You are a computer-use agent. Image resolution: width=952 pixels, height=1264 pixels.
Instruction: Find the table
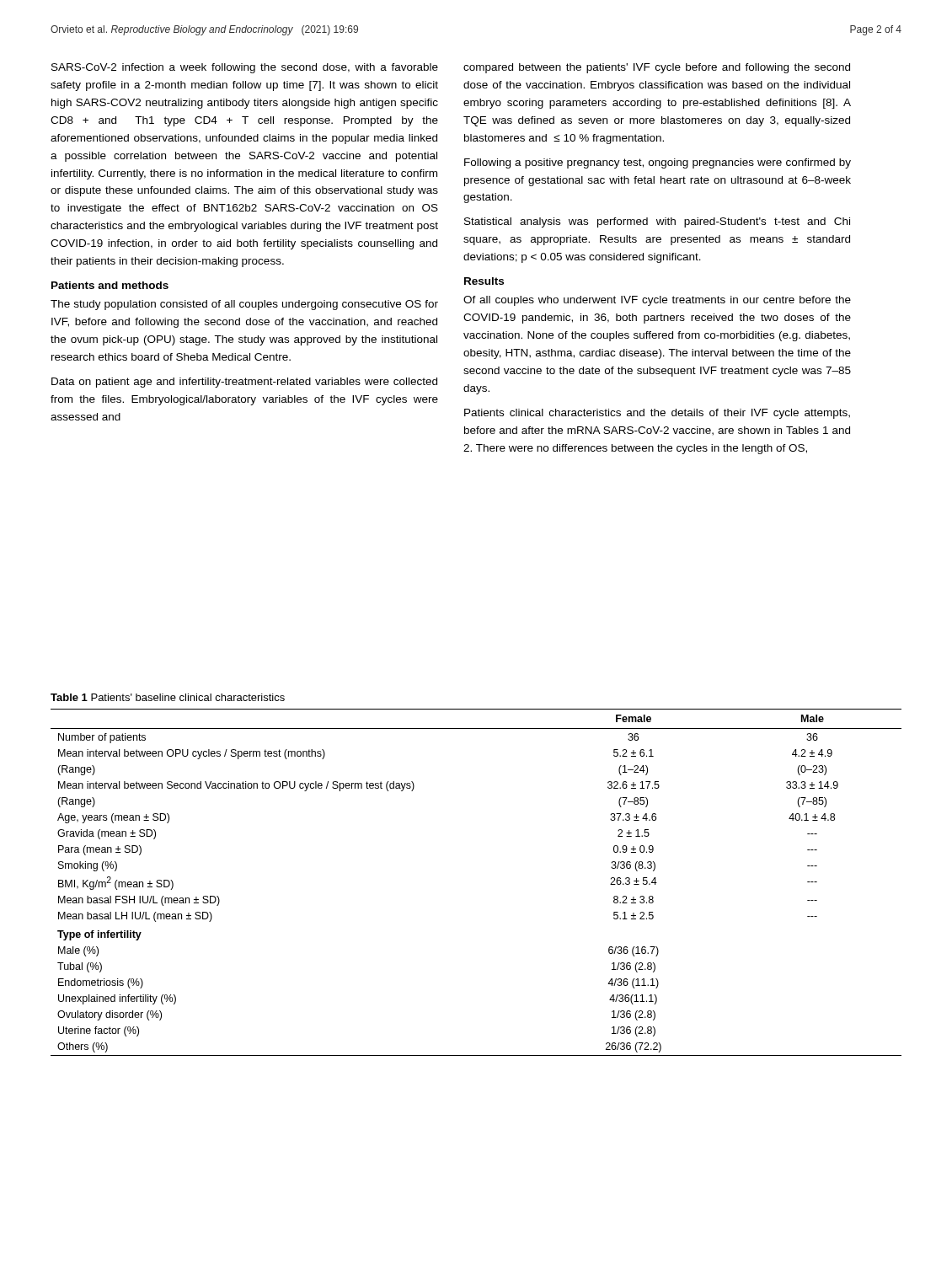point(476,882)
